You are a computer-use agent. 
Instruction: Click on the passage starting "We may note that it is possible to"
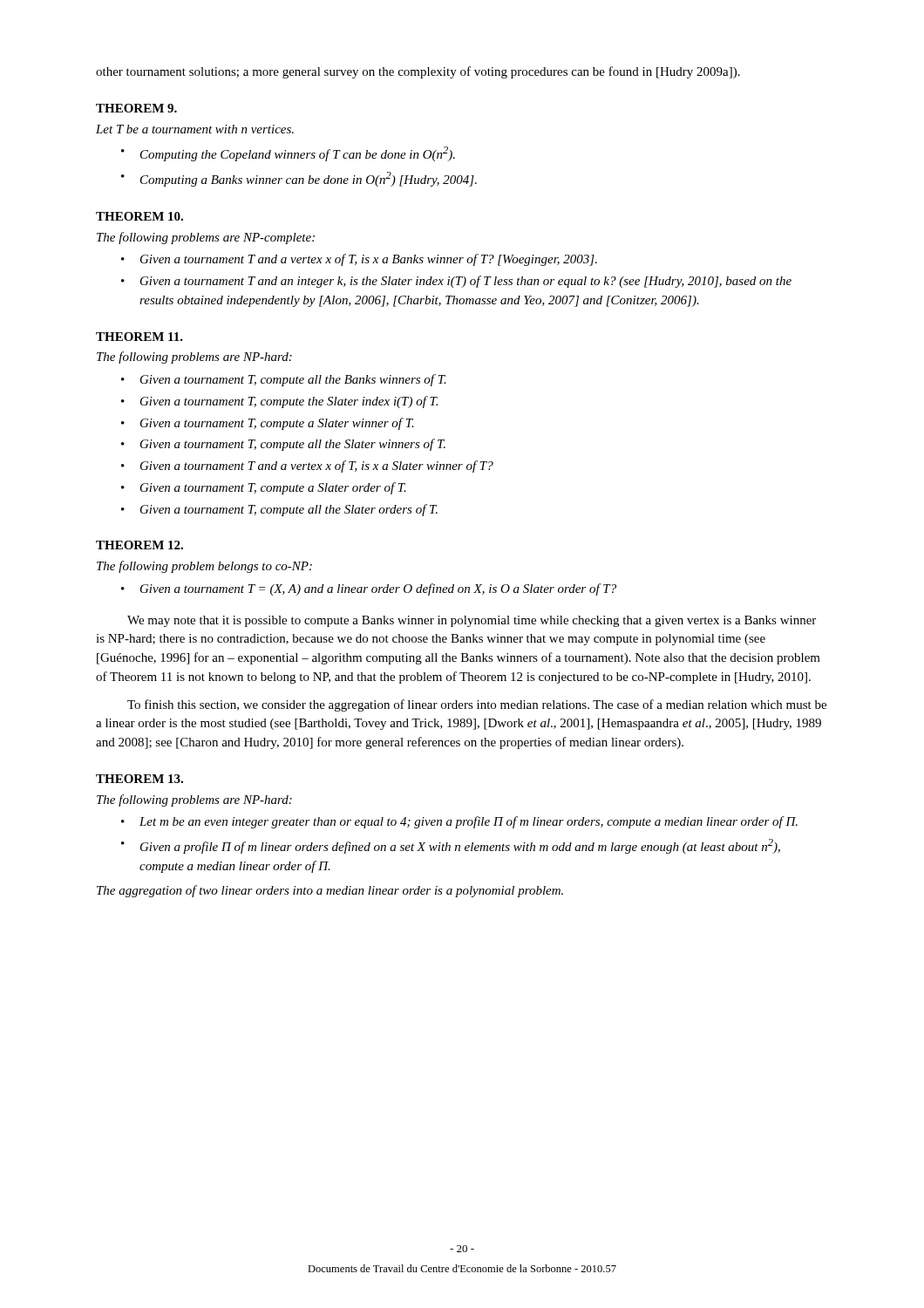click(x=458, y=648)
